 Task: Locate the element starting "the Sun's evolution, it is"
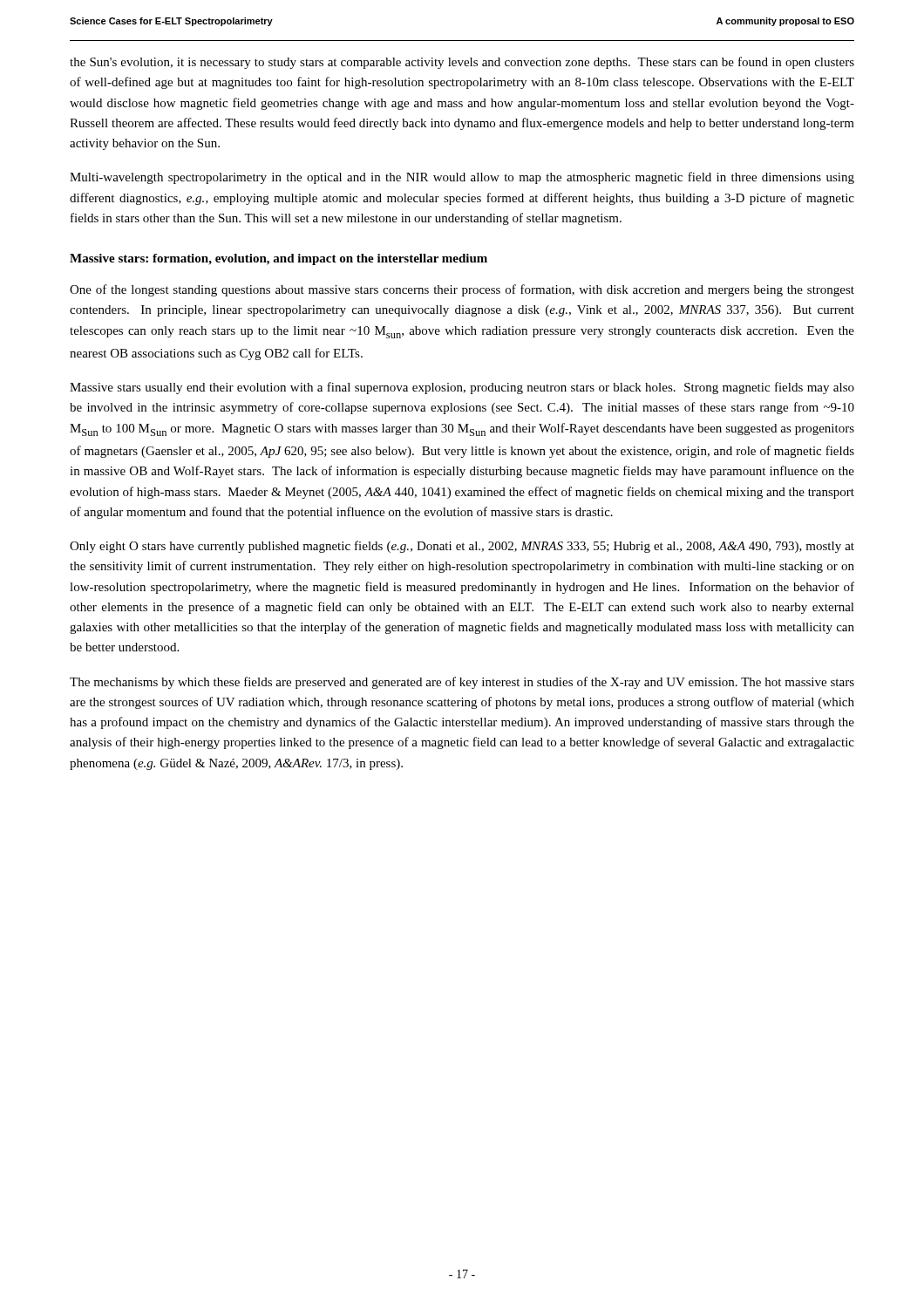point(462,102)
